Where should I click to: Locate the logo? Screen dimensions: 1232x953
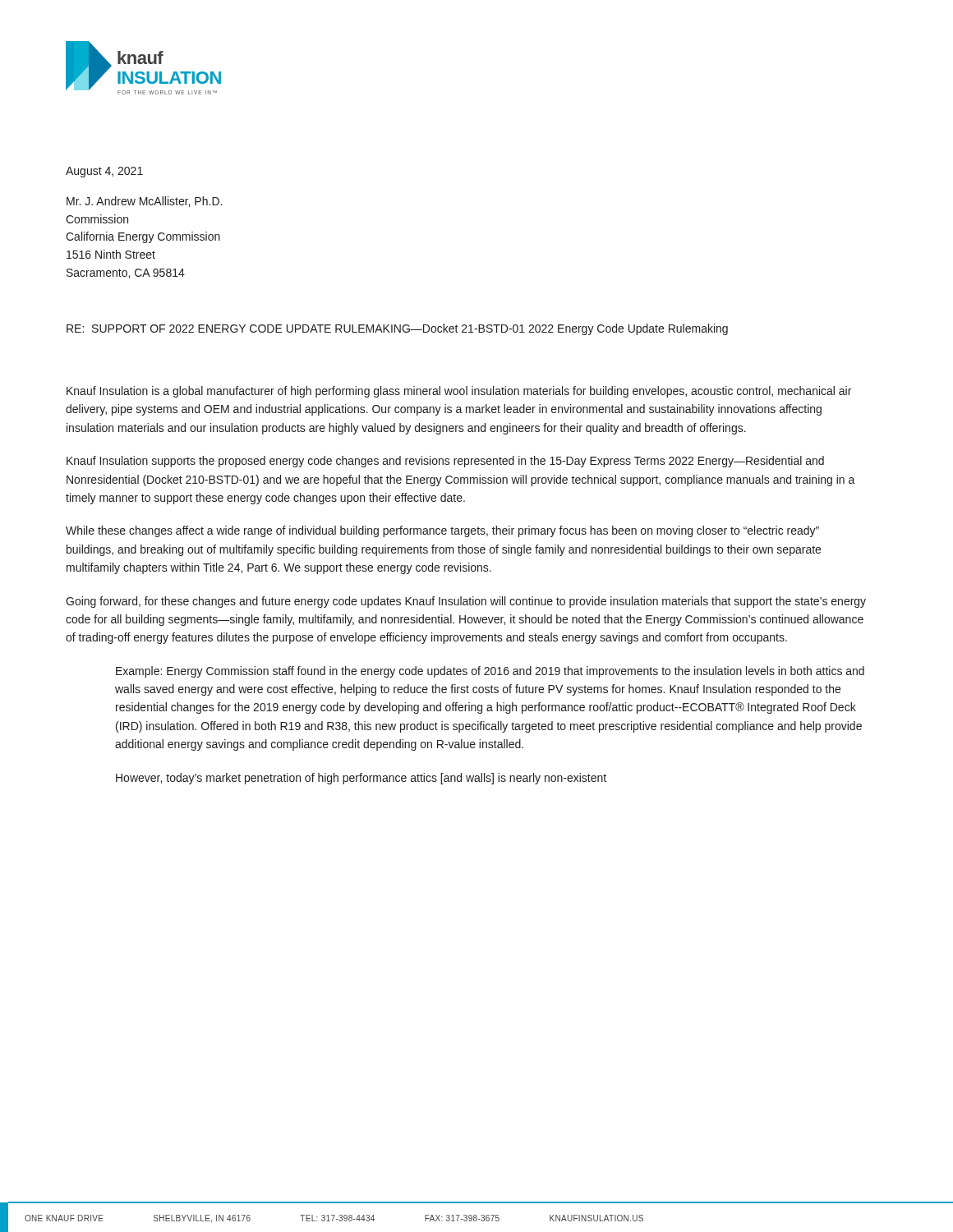(x=173, y=67)
